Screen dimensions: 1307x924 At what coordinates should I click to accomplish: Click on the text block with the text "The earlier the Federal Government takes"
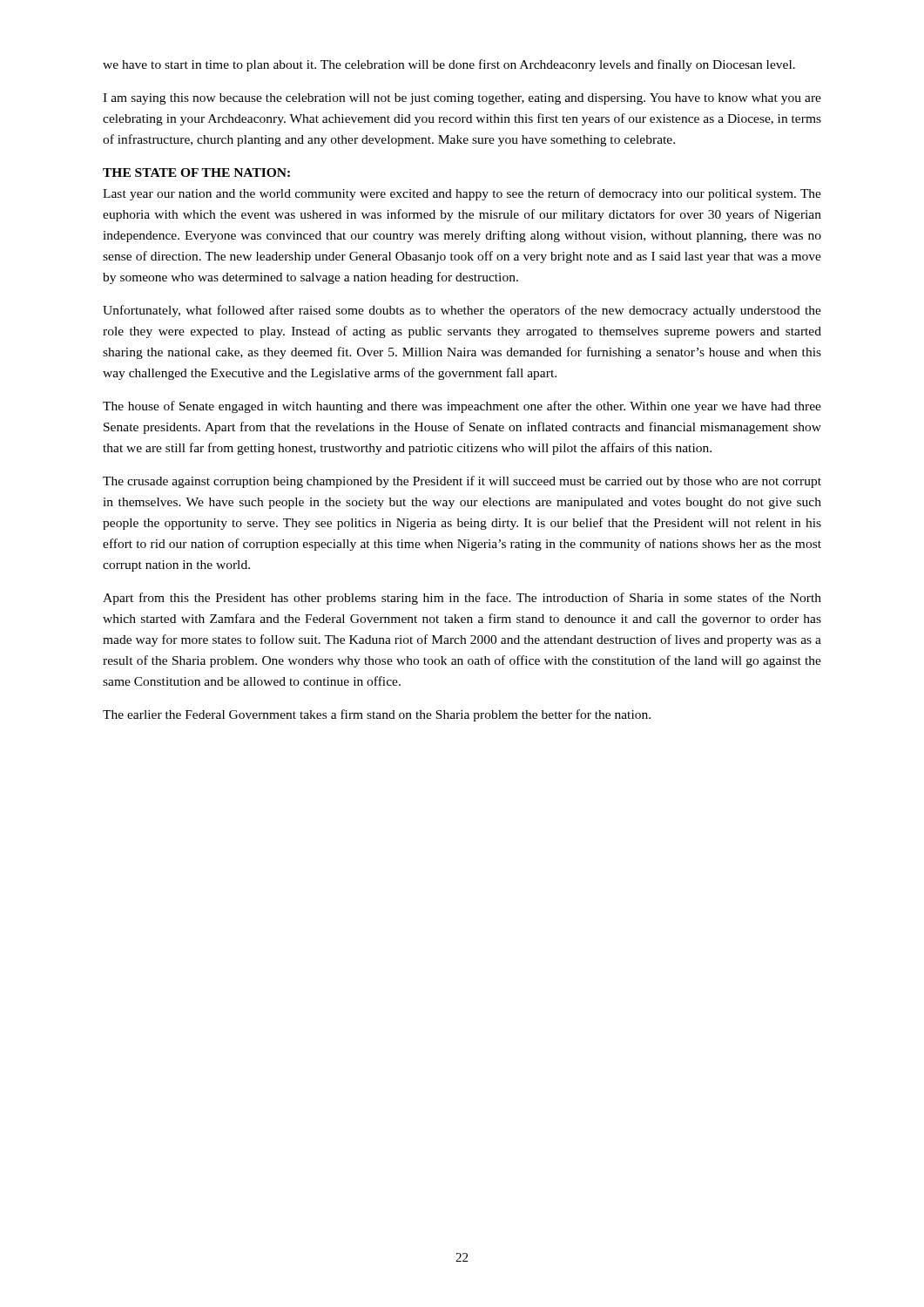462,715
